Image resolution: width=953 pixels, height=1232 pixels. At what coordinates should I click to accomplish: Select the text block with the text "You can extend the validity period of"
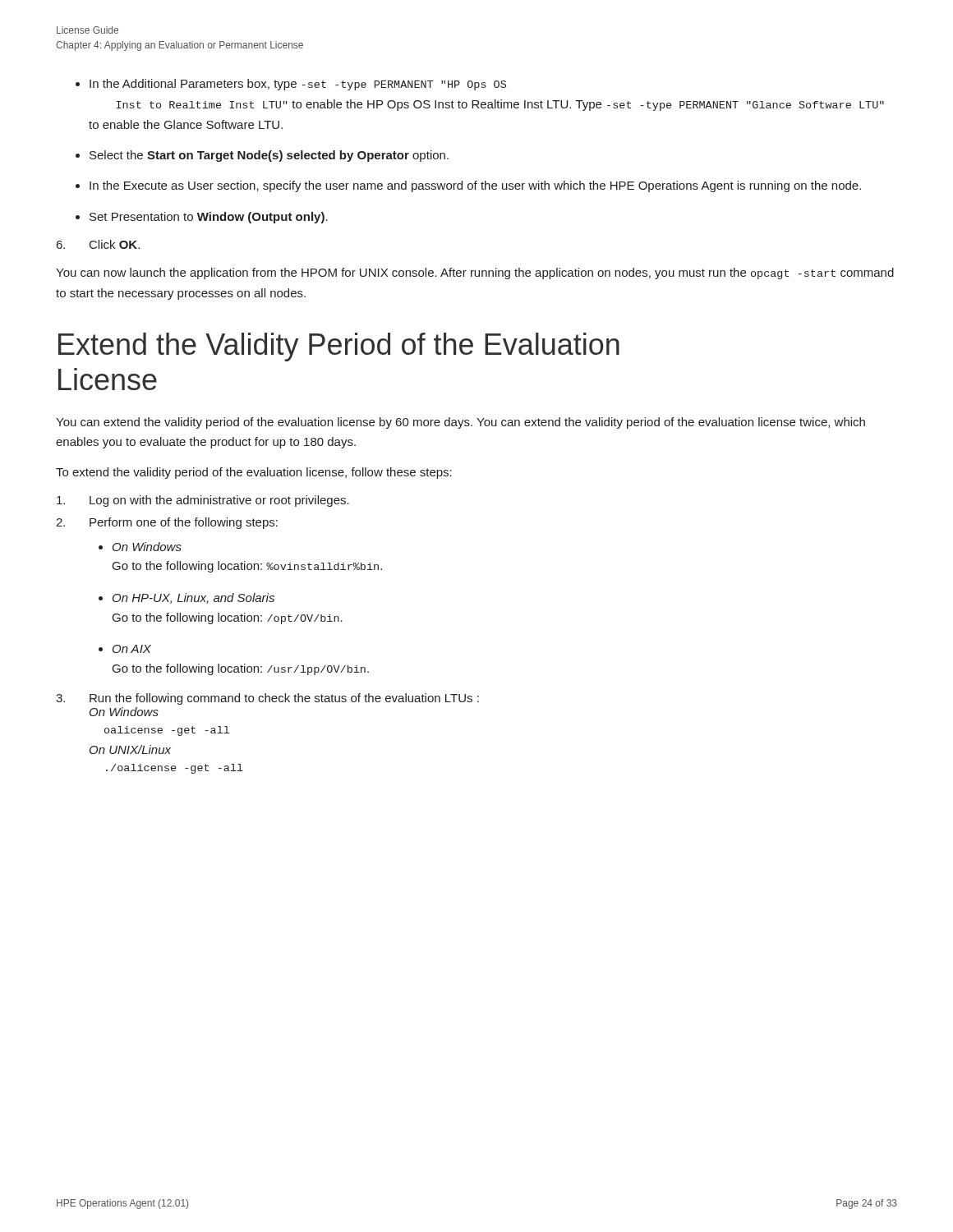[461, 432]
